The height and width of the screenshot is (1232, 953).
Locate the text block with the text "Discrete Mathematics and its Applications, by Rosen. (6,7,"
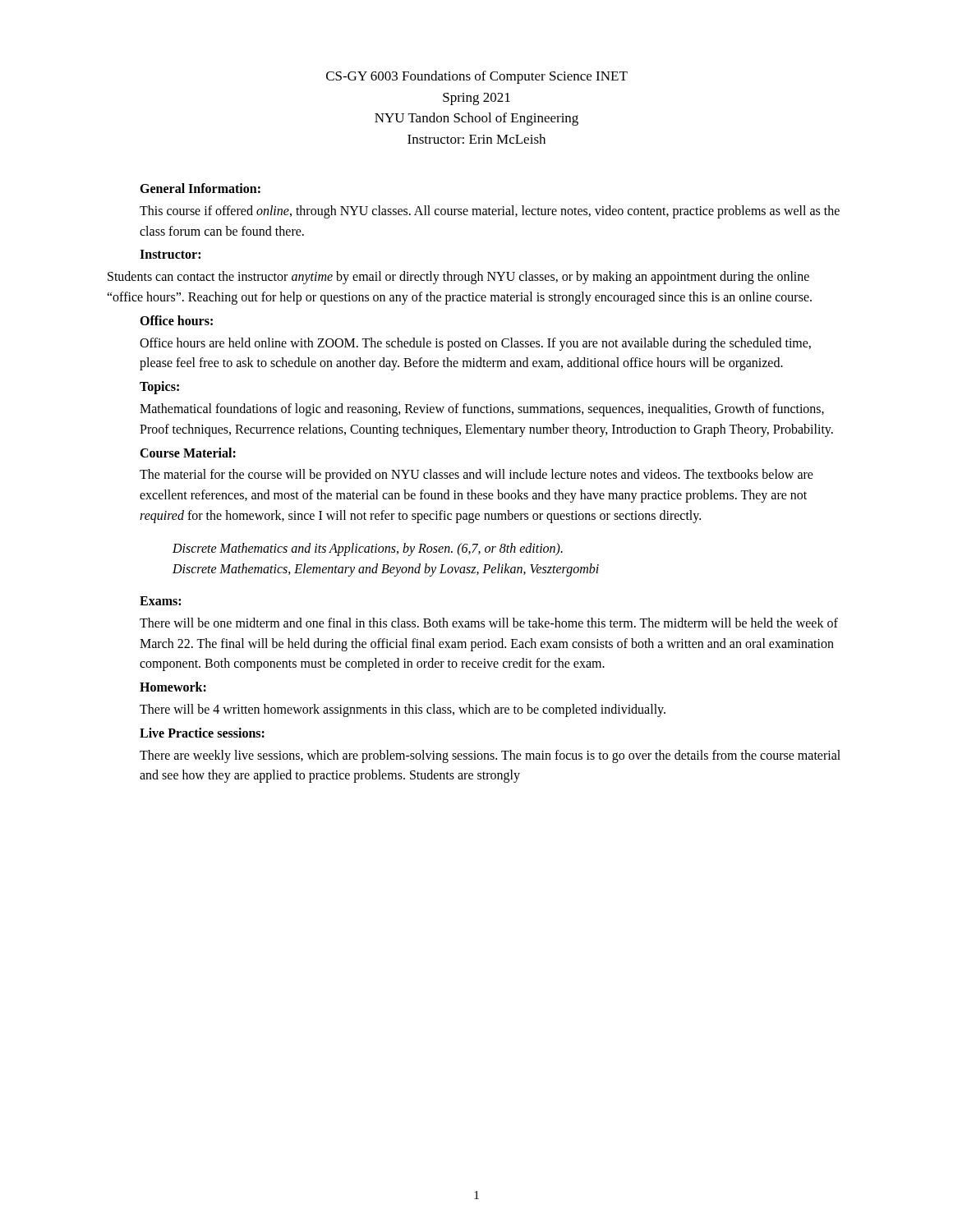point(386,559)
